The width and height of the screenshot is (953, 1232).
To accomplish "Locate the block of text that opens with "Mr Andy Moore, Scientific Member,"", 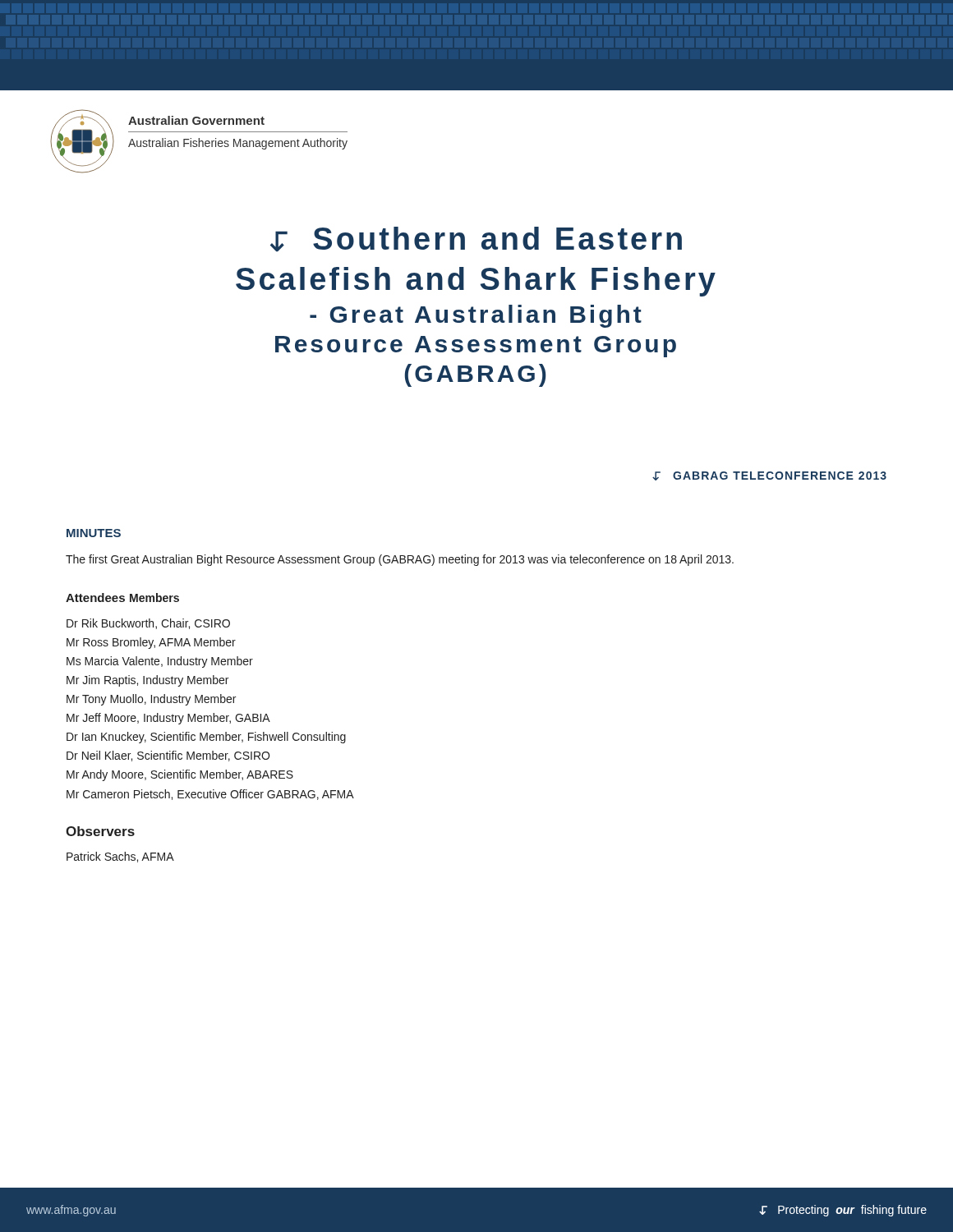I will pyautogui.click(x=180, y=775).
